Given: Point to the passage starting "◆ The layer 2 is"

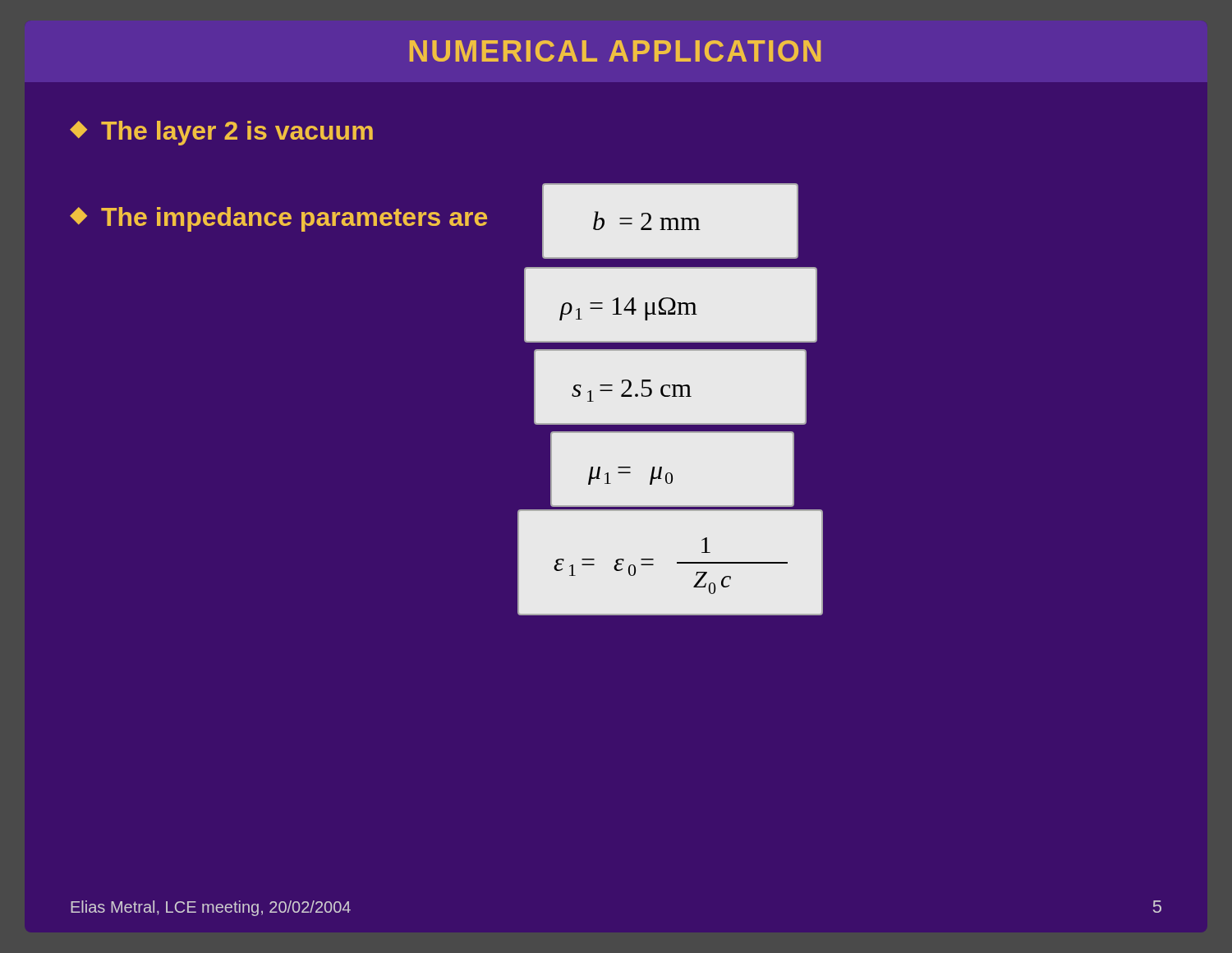Looking at the screenshot, I should [x=222, y=131].
